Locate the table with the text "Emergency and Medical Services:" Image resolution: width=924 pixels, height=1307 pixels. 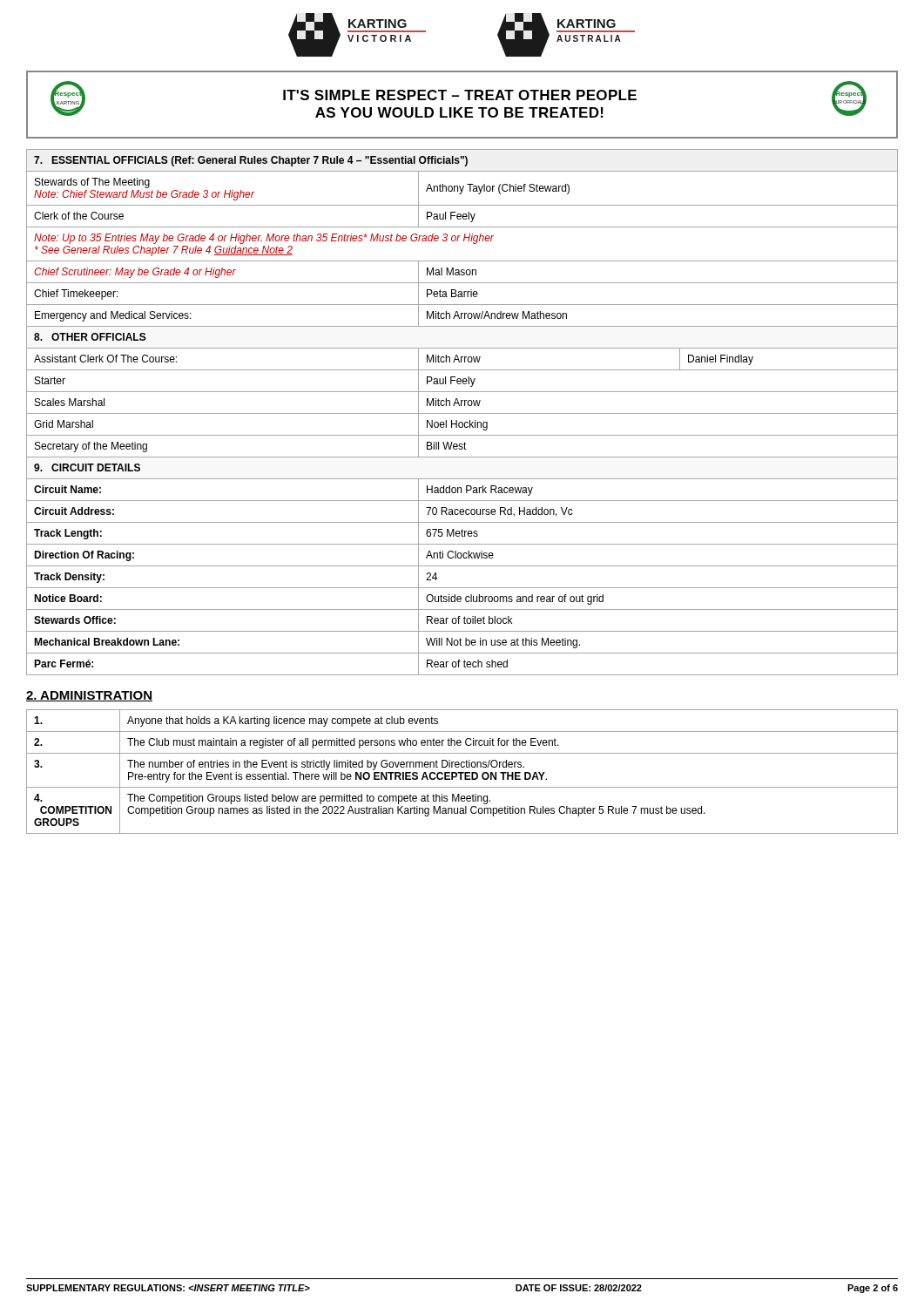coord(462,412)
